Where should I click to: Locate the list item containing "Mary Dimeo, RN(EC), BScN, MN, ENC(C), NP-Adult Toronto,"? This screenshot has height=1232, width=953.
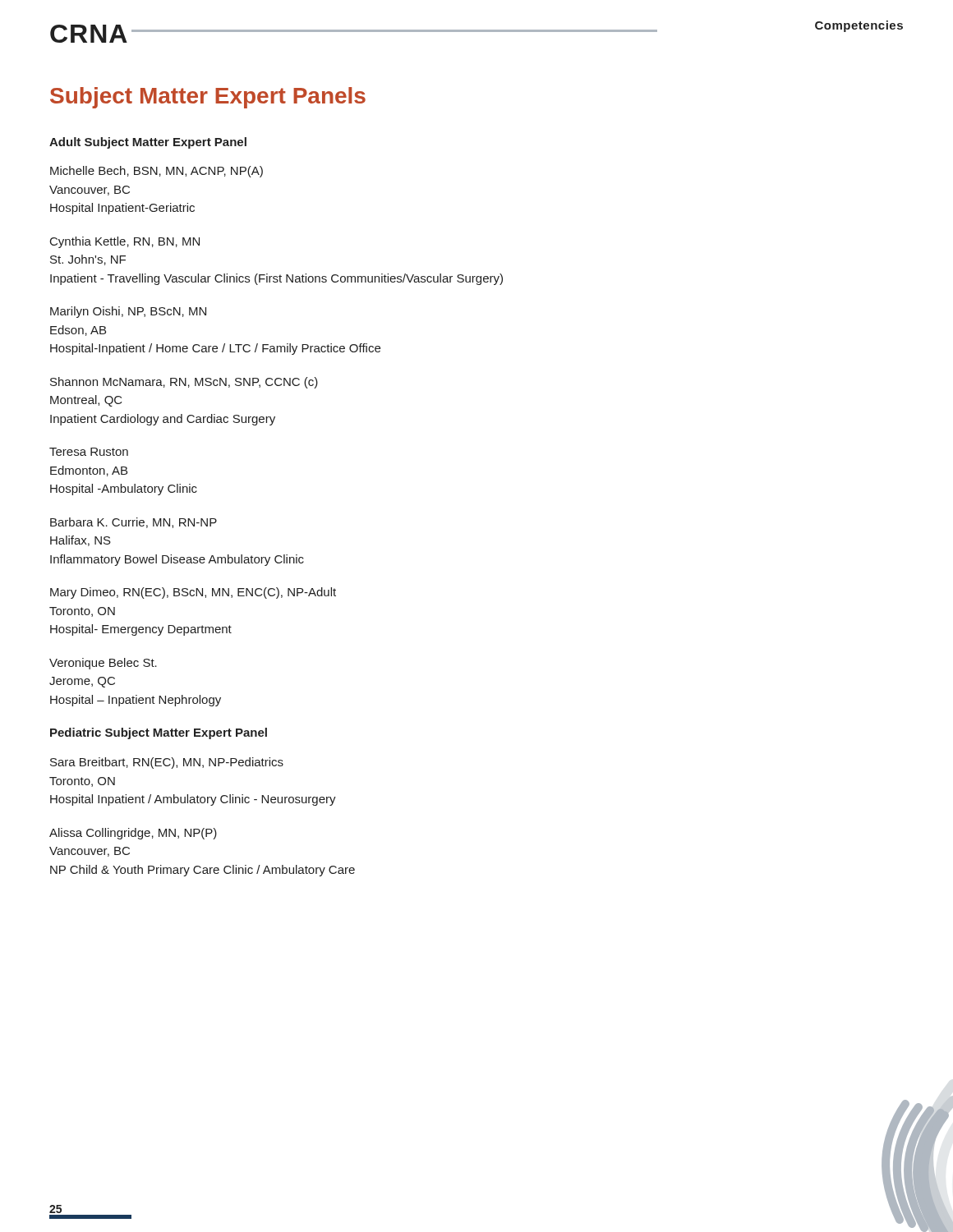coord(193,593)
